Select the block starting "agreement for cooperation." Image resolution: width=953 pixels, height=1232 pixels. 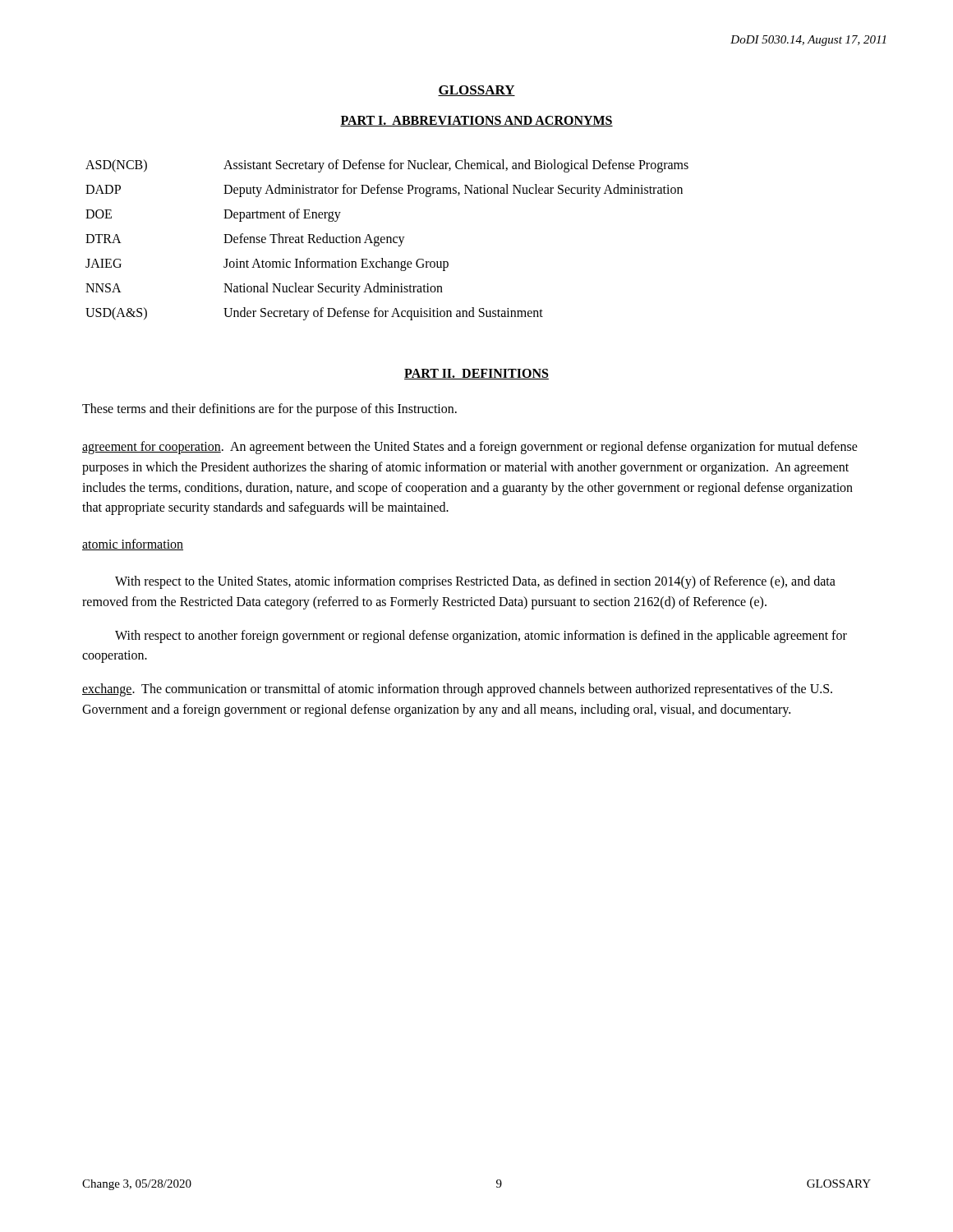[470, 477]
